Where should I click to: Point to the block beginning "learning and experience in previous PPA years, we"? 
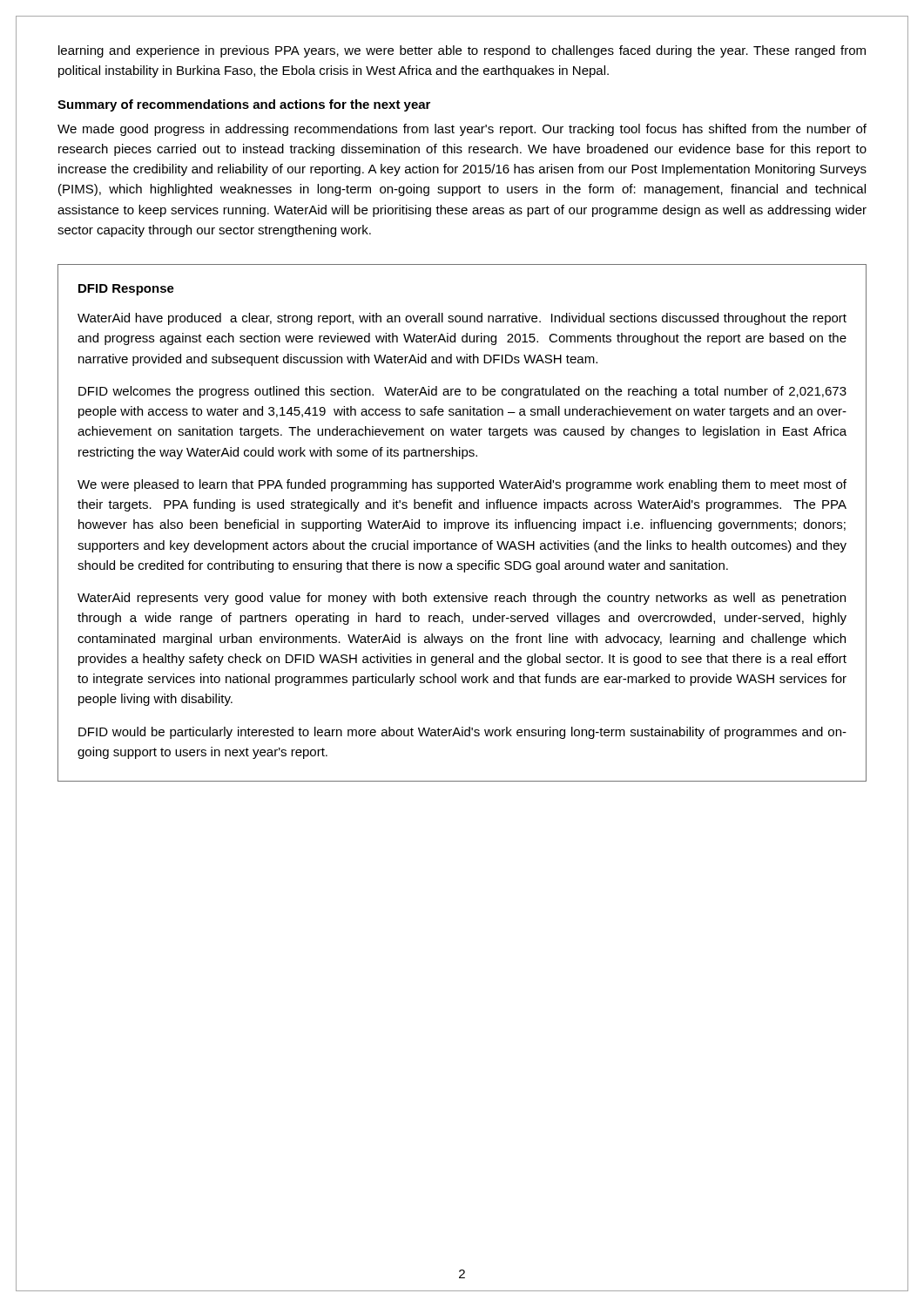coord(462,60)
